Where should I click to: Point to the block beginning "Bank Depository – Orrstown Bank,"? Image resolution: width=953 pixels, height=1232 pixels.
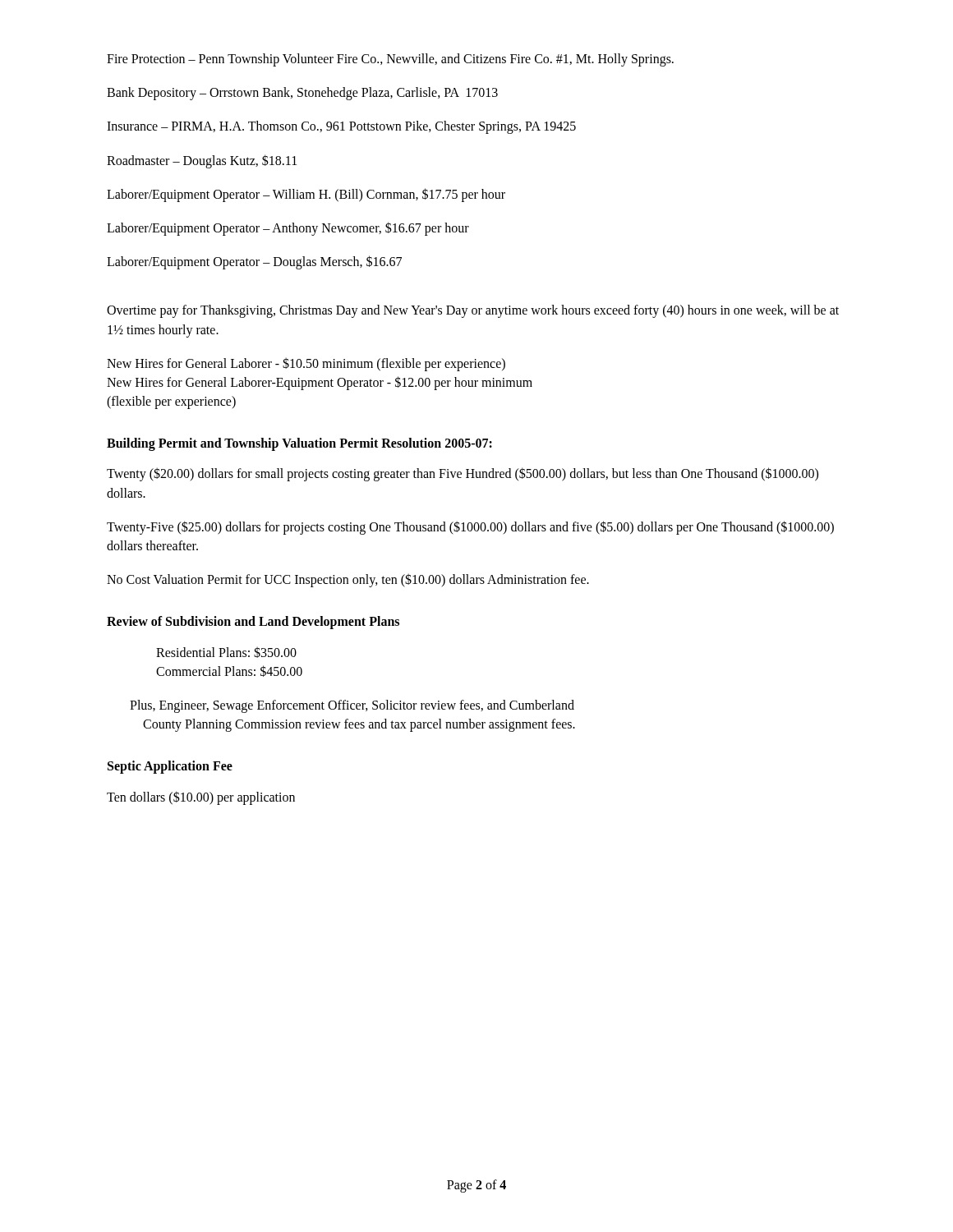(302, 93)
